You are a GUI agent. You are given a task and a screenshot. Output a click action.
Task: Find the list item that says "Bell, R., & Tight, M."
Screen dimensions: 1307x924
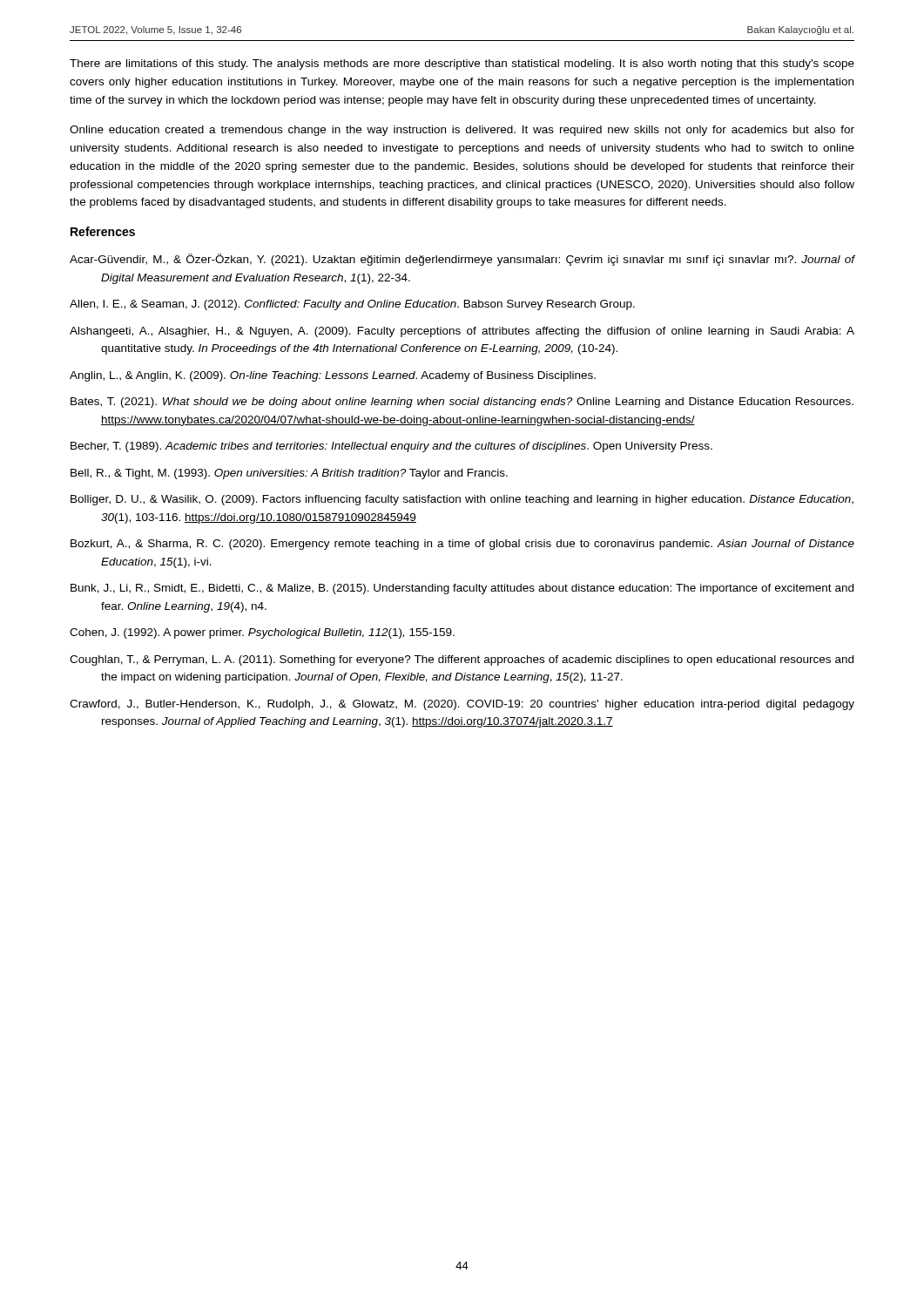click(289, 472)
